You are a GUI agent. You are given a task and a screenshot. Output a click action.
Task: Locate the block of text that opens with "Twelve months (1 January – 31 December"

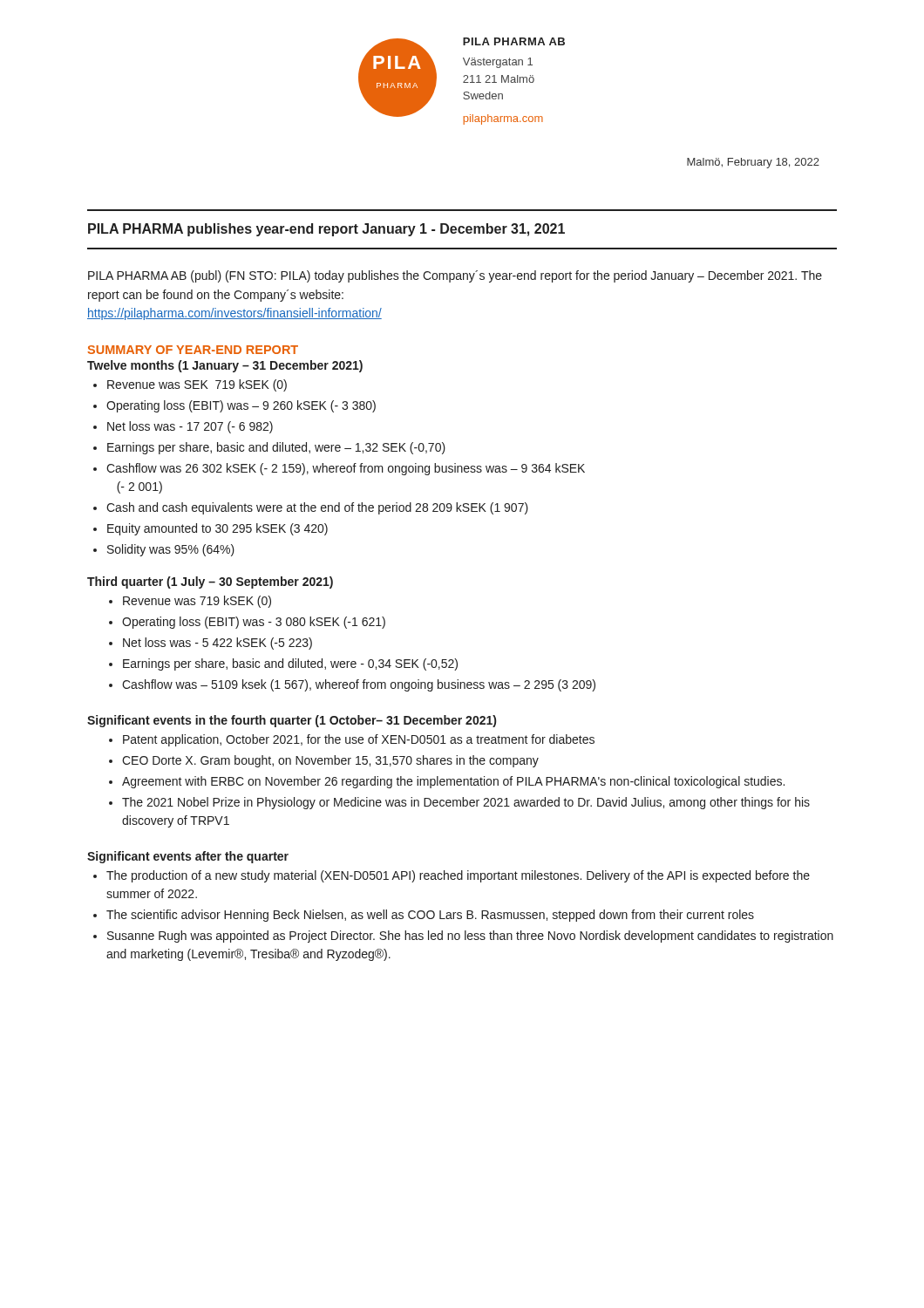coord(225,365)
